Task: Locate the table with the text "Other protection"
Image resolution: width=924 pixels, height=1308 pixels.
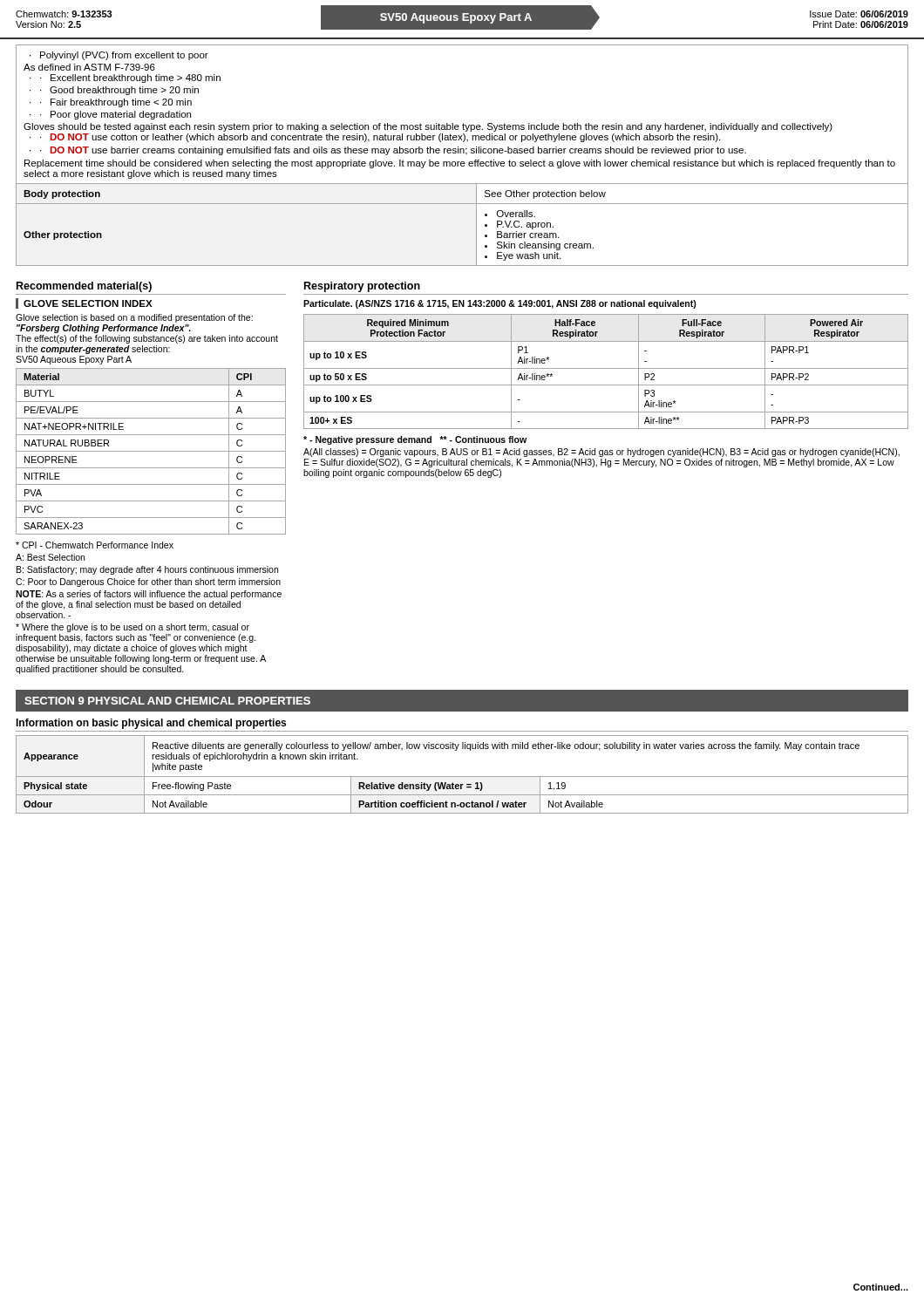Action: (462, 155)
